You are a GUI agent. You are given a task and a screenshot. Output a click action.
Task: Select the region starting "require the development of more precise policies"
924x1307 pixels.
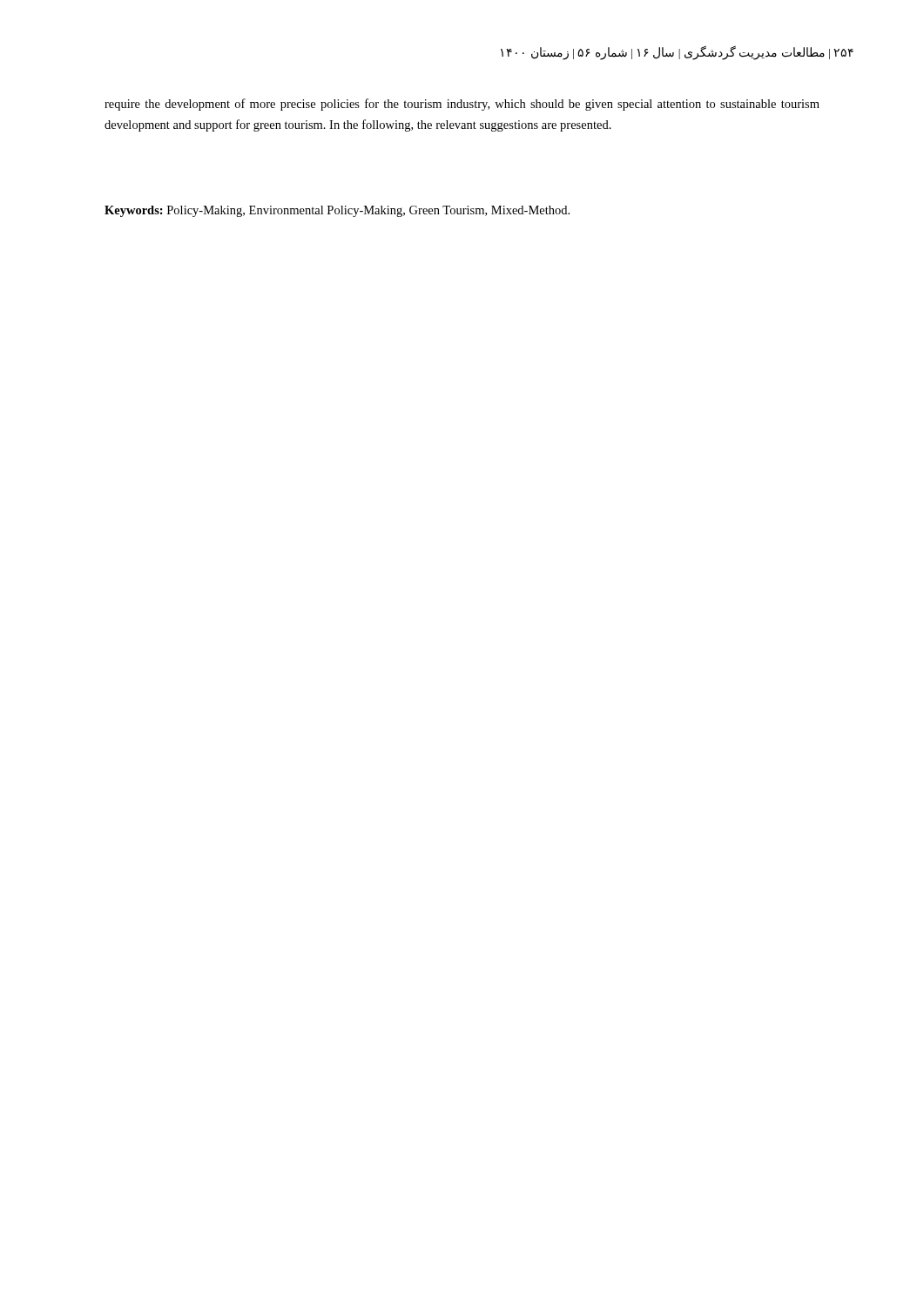[x=462, y=114]
